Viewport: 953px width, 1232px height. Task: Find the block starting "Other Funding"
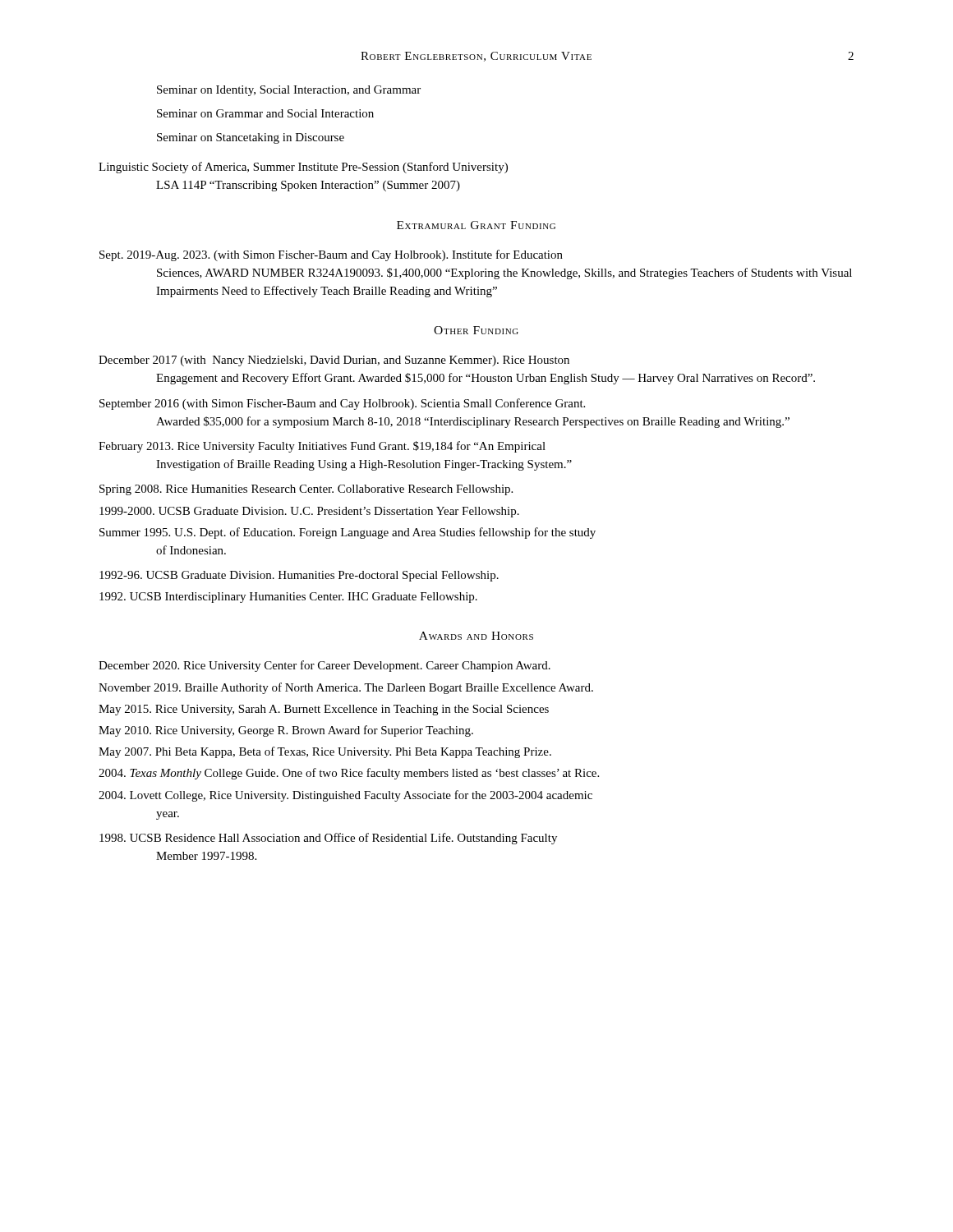tap(476, 330)
